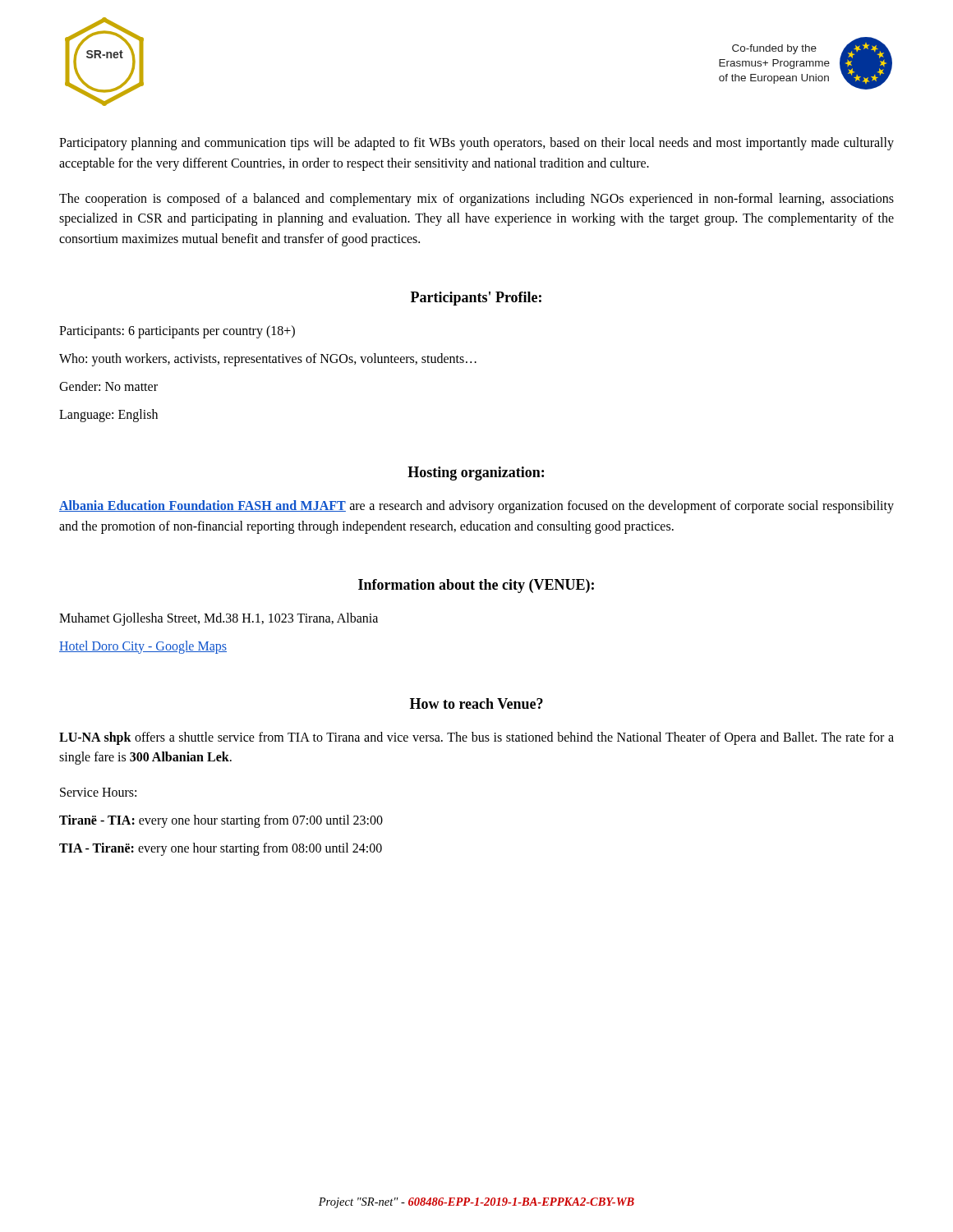Point to the block beginning "Participatory planning and communication"
The height and width of the screenshot is (1232, 953).
point(476,153)
